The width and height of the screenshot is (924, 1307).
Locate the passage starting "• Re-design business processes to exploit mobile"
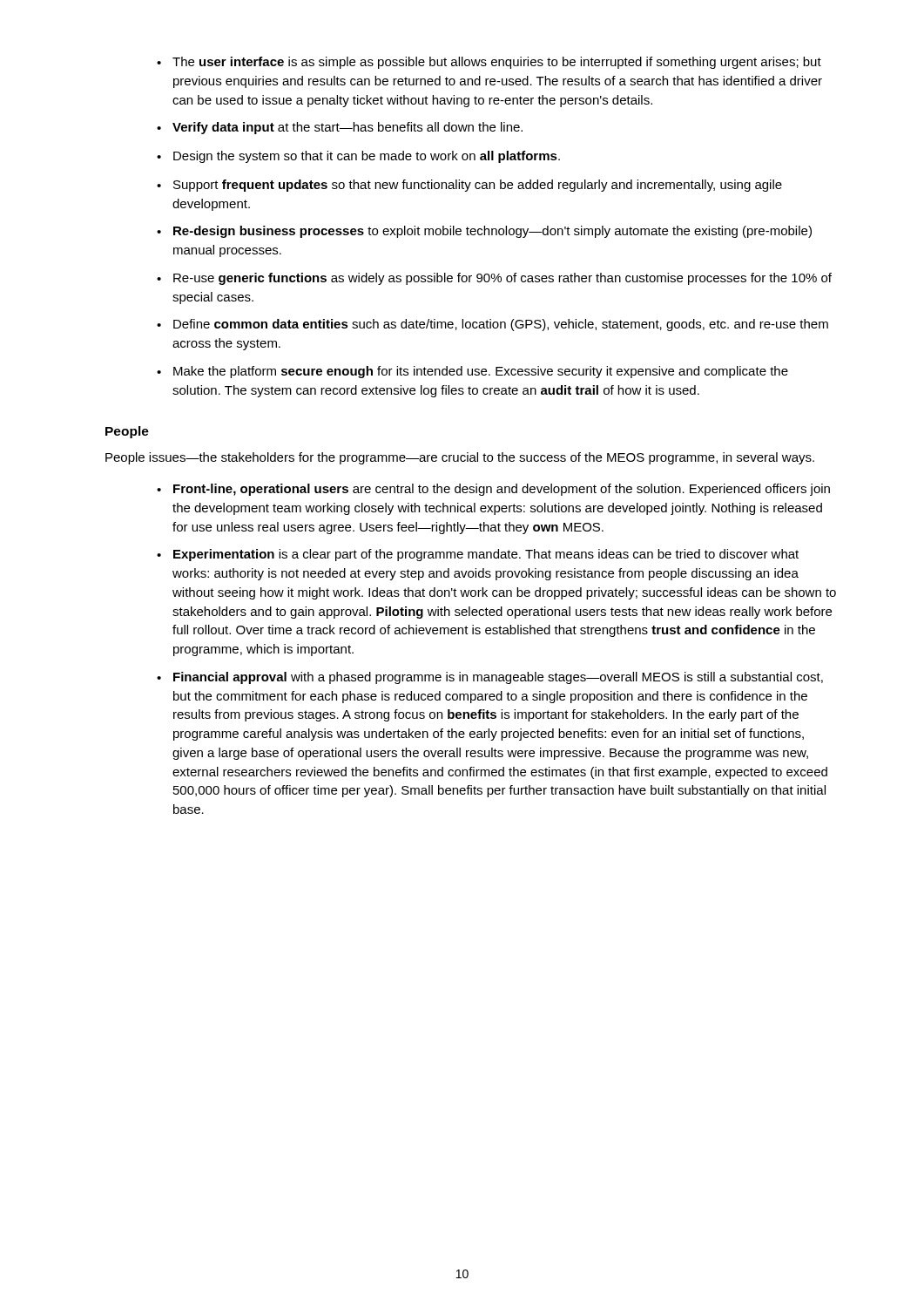coord(497,240)
